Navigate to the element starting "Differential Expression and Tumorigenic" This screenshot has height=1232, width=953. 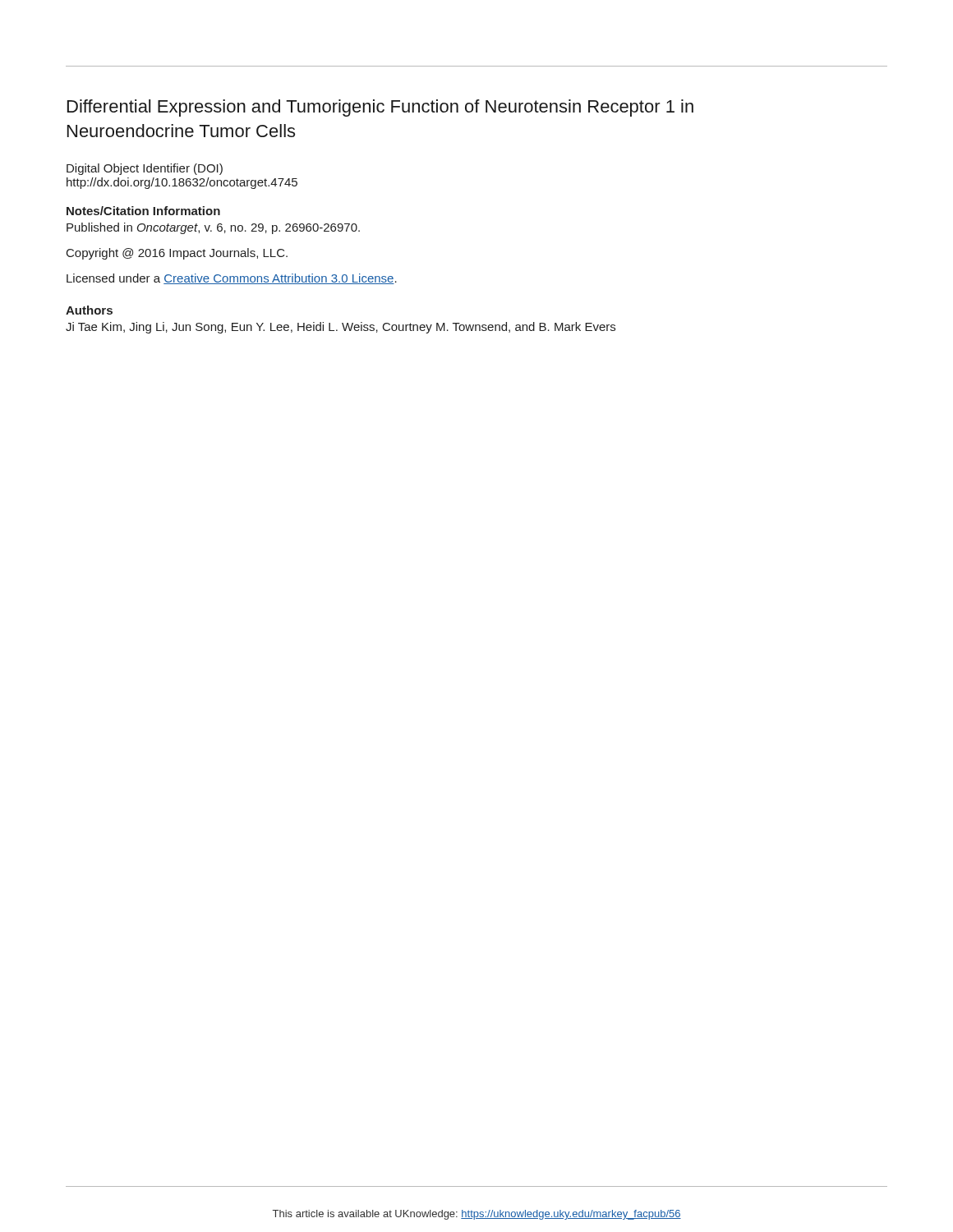point(380,119)
